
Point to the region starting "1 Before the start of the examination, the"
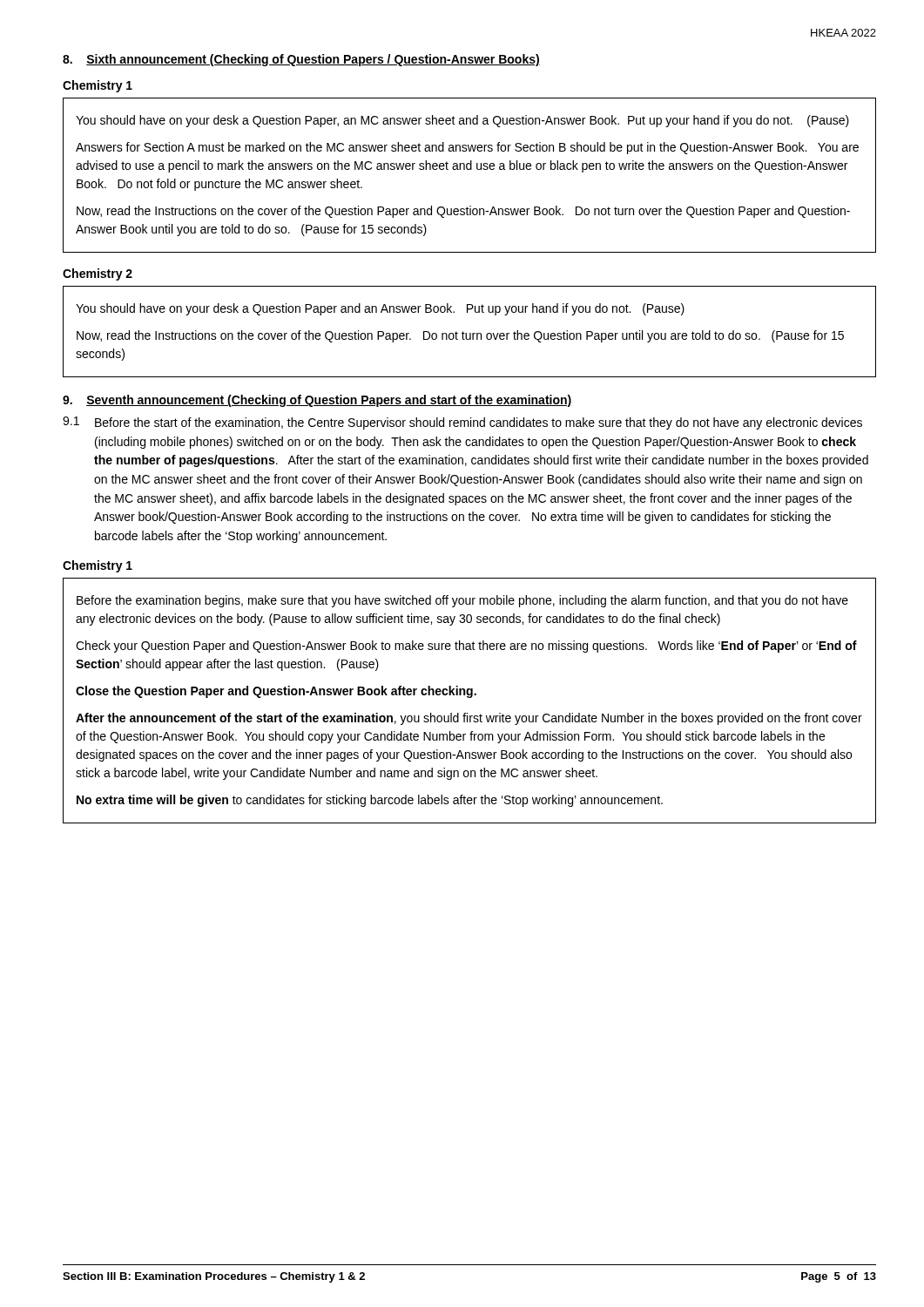(x=469, y=480)
